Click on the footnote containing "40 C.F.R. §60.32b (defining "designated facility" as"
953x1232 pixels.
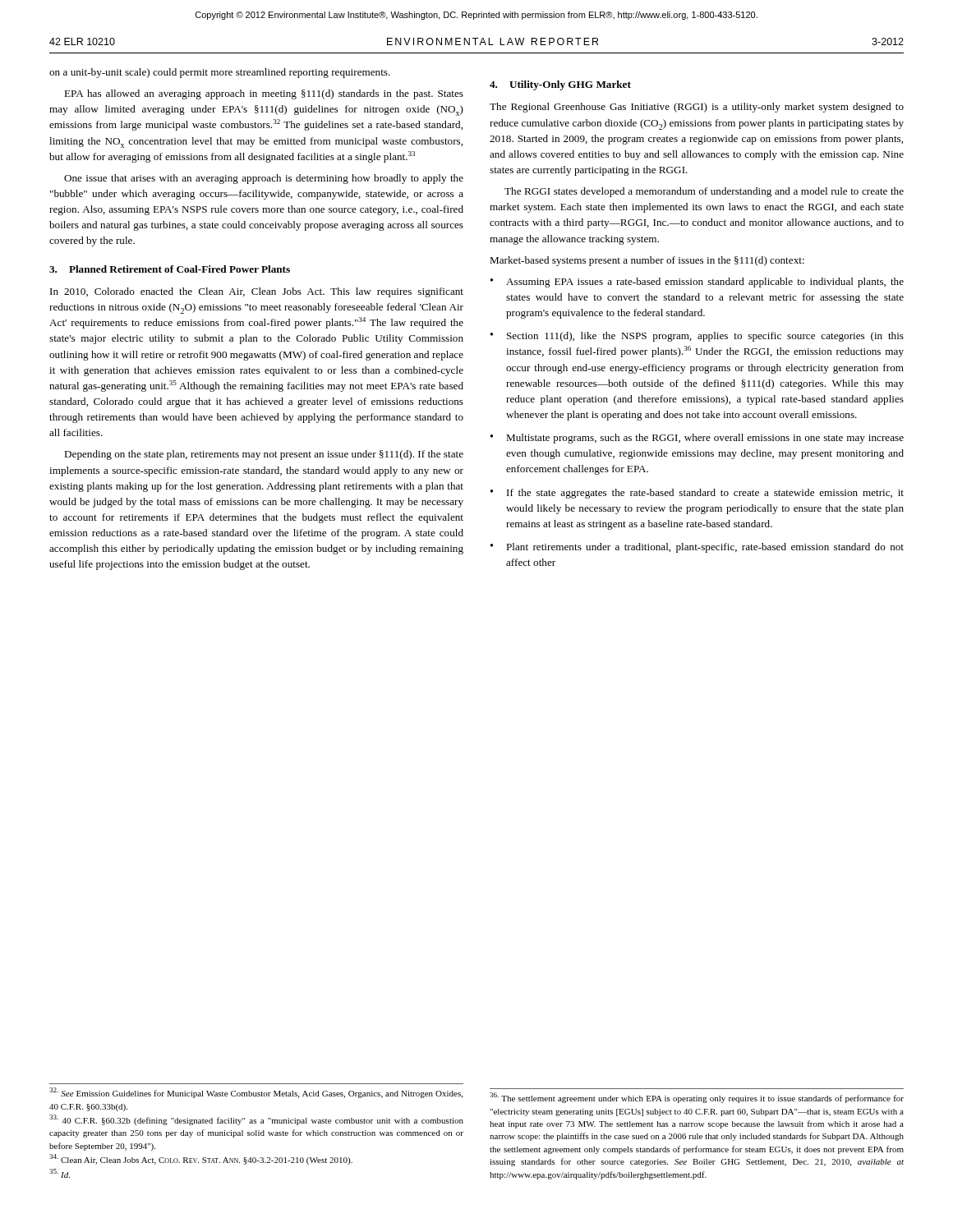coord(256,1133)
